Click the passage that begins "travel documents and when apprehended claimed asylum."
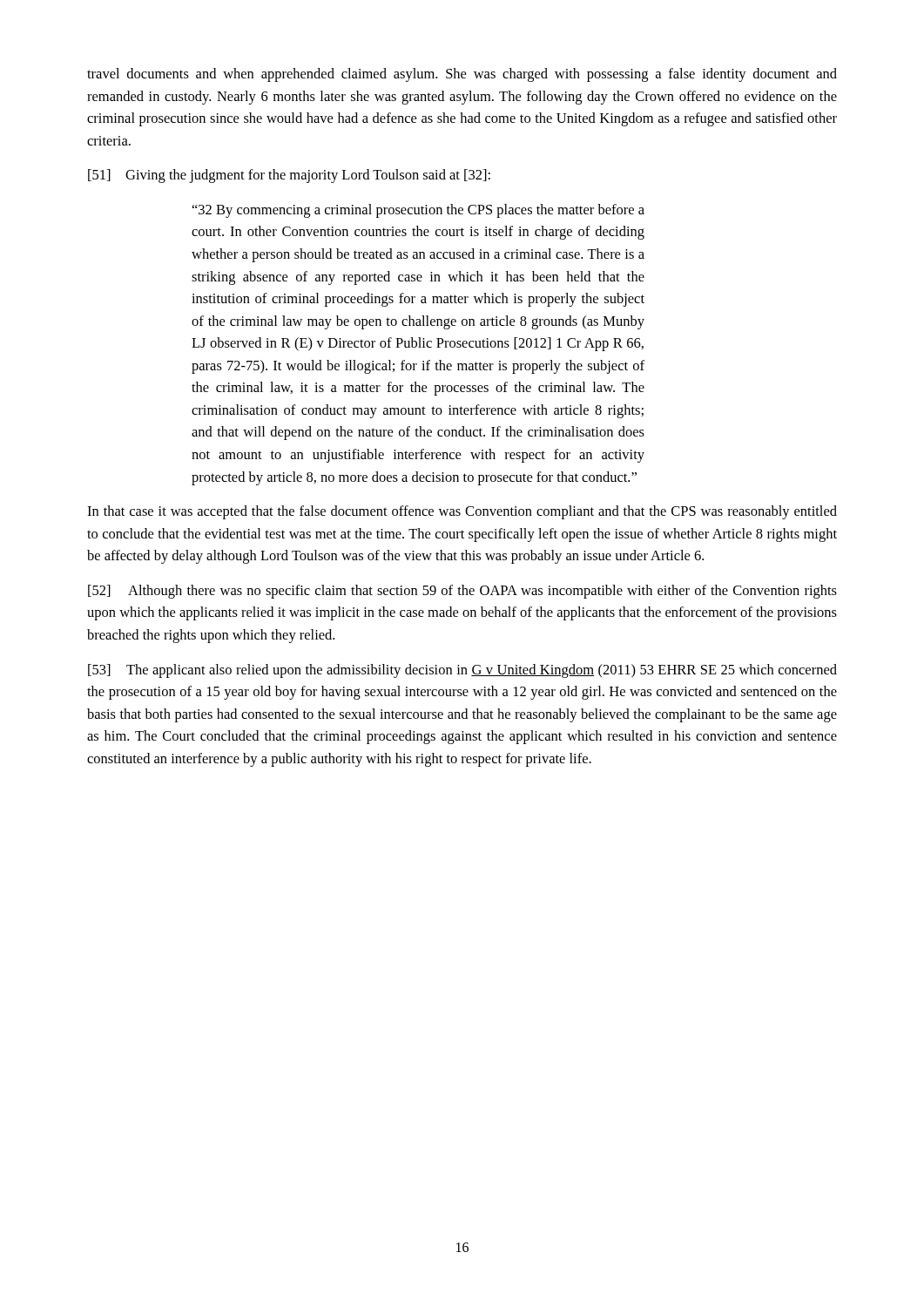Screen dimensions: 1307x924 pos(462,107)
